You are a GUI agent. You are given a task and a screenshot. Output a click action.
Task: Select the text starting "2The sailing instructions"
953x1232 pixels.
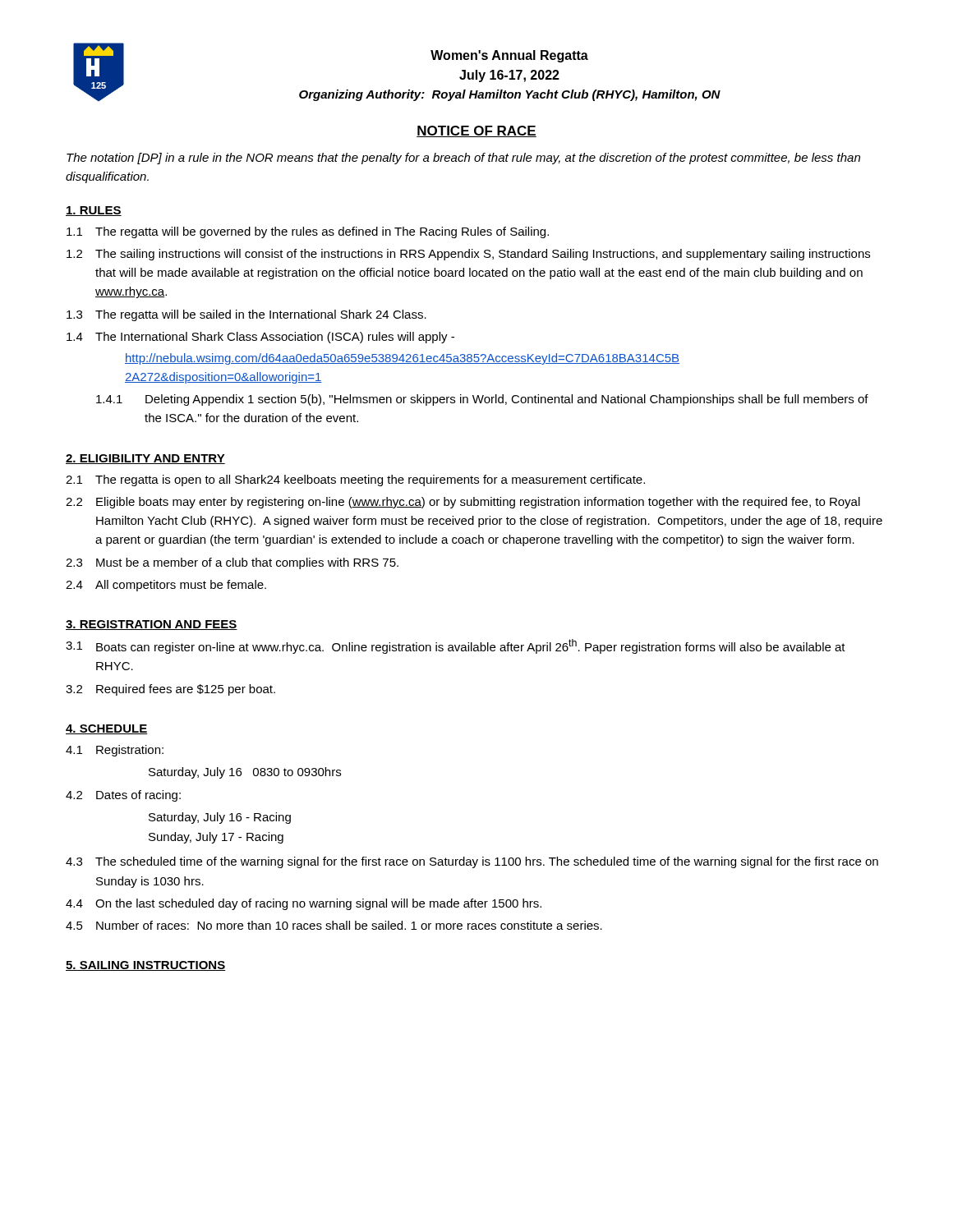click(x=475, y=272)
